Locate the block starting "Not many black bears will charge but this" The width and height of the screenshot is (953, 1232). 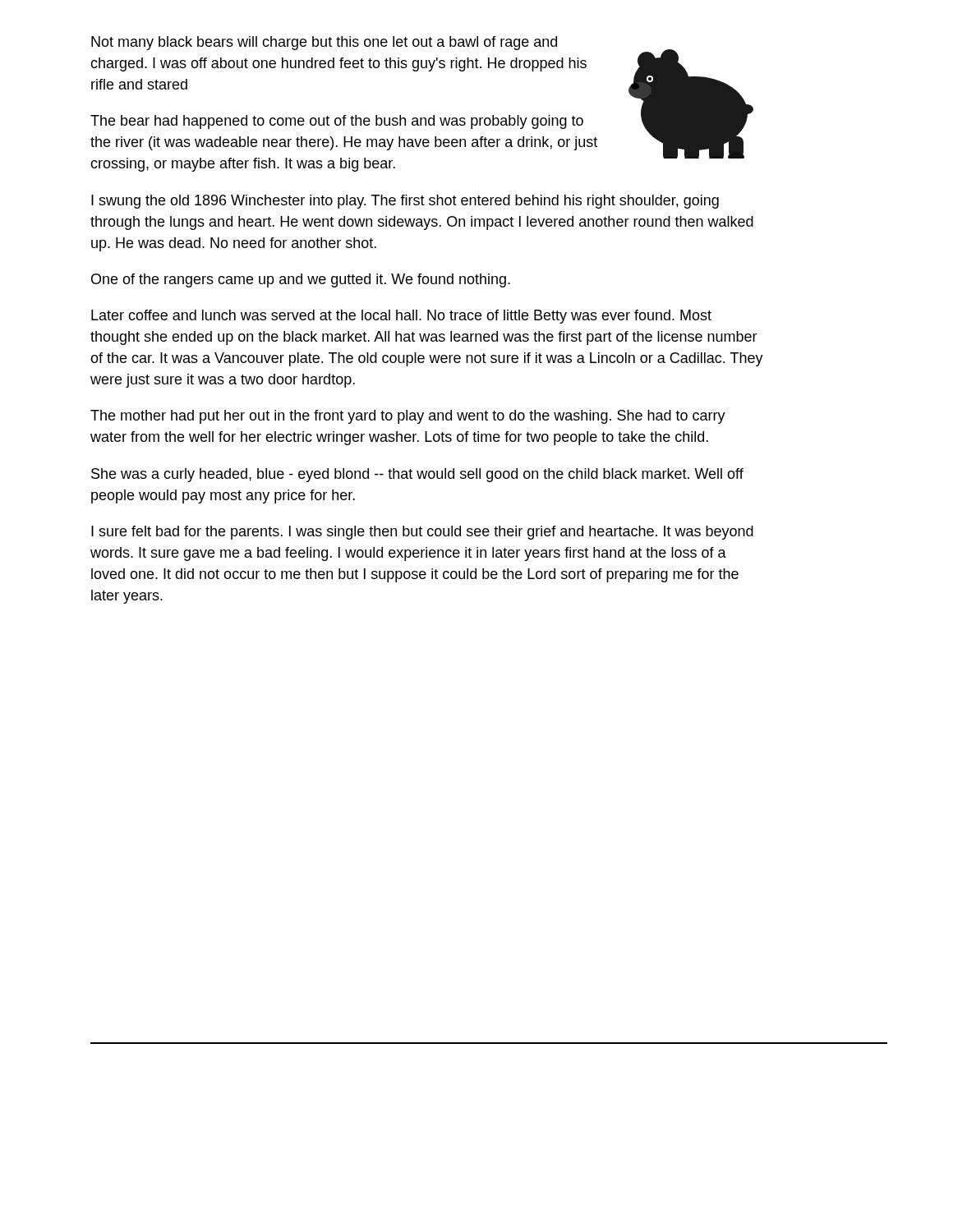click(x=339, y=63)
